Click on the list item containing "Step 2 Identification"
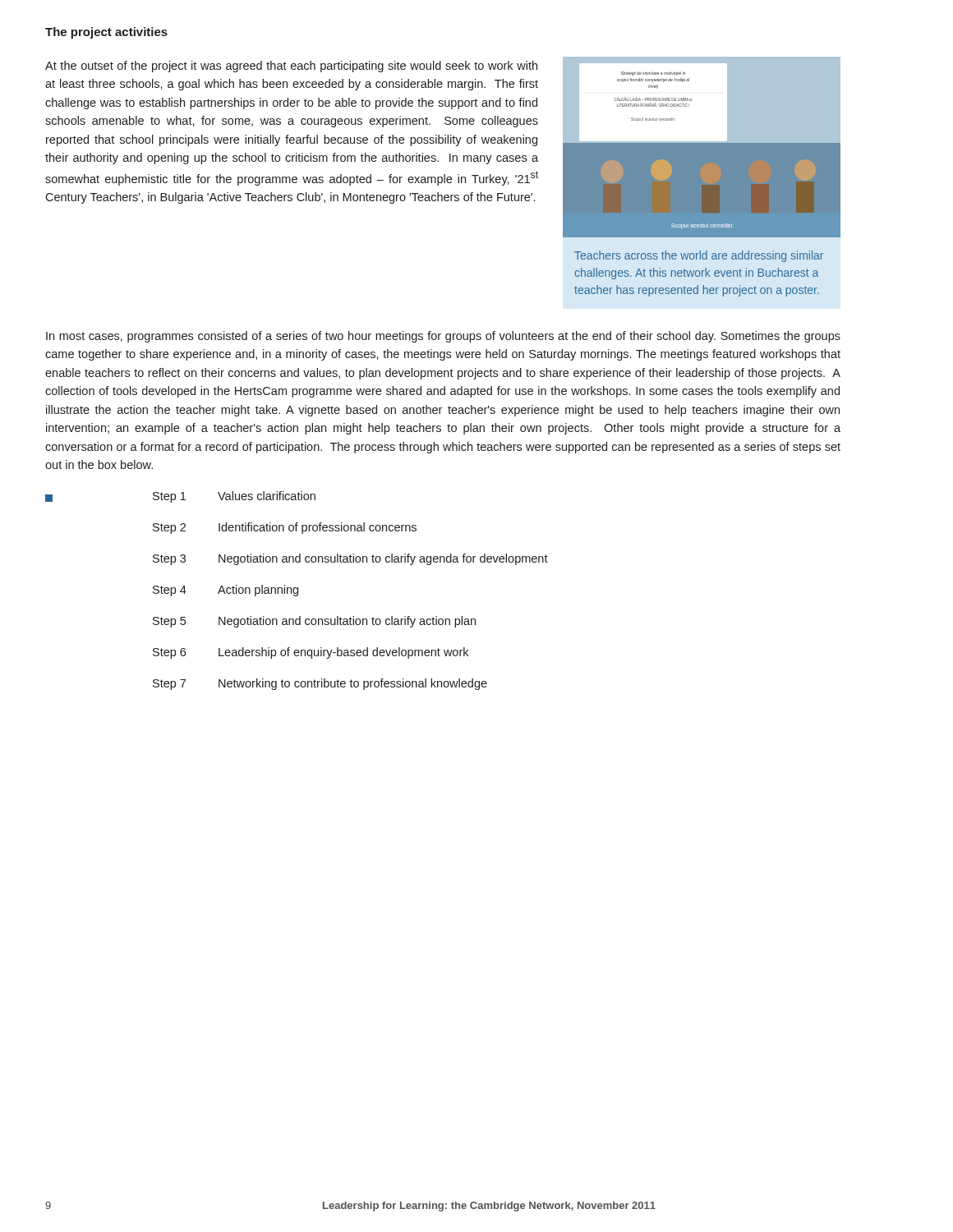This screenshot has height=1232, width=953. click(285, 528)
